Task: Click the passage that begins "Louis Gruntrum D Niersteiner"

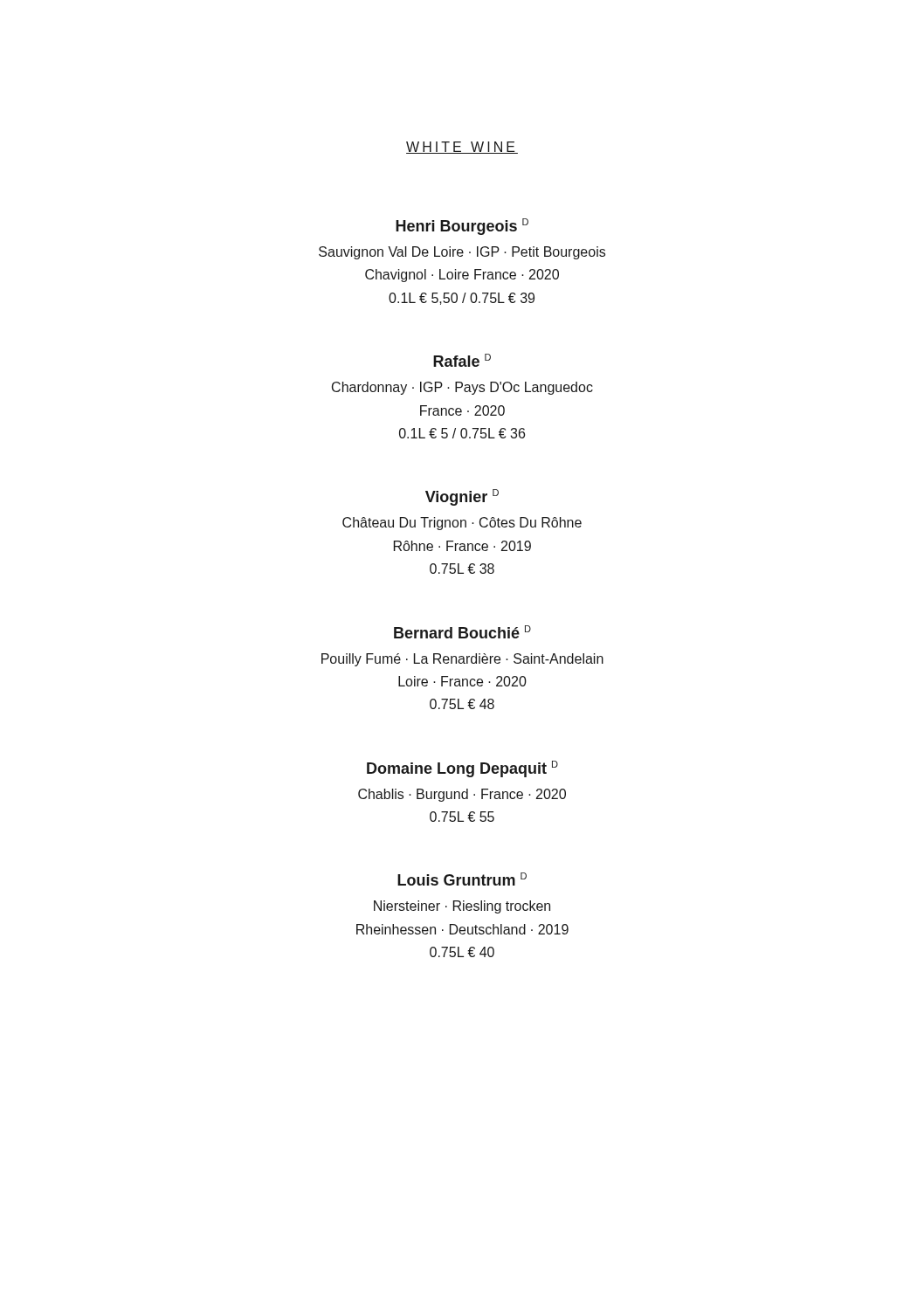Action: coord(462,918)
